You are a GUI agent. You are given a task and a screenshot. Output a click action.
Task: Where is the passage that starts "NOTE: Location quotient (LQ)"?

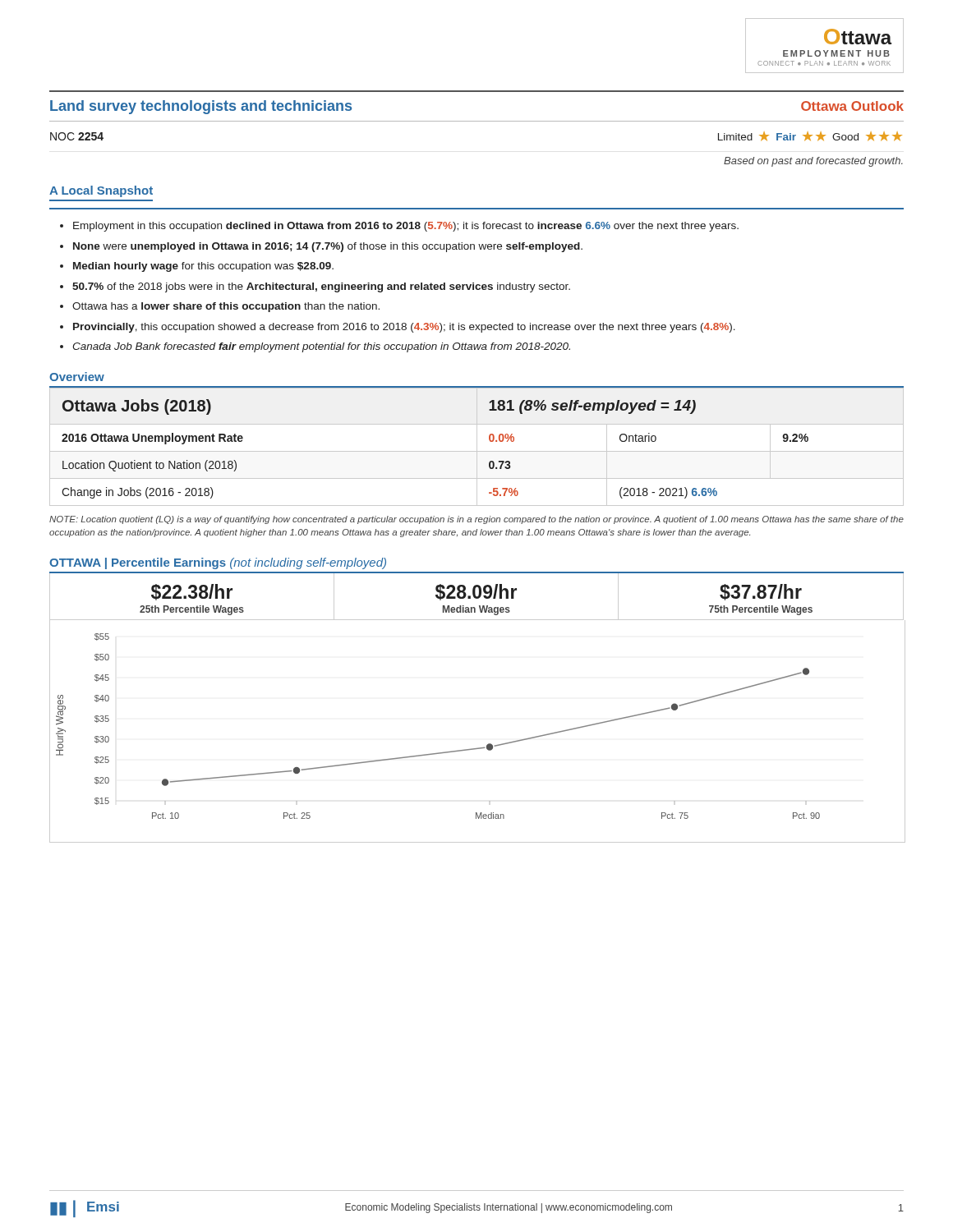[476, 526]
